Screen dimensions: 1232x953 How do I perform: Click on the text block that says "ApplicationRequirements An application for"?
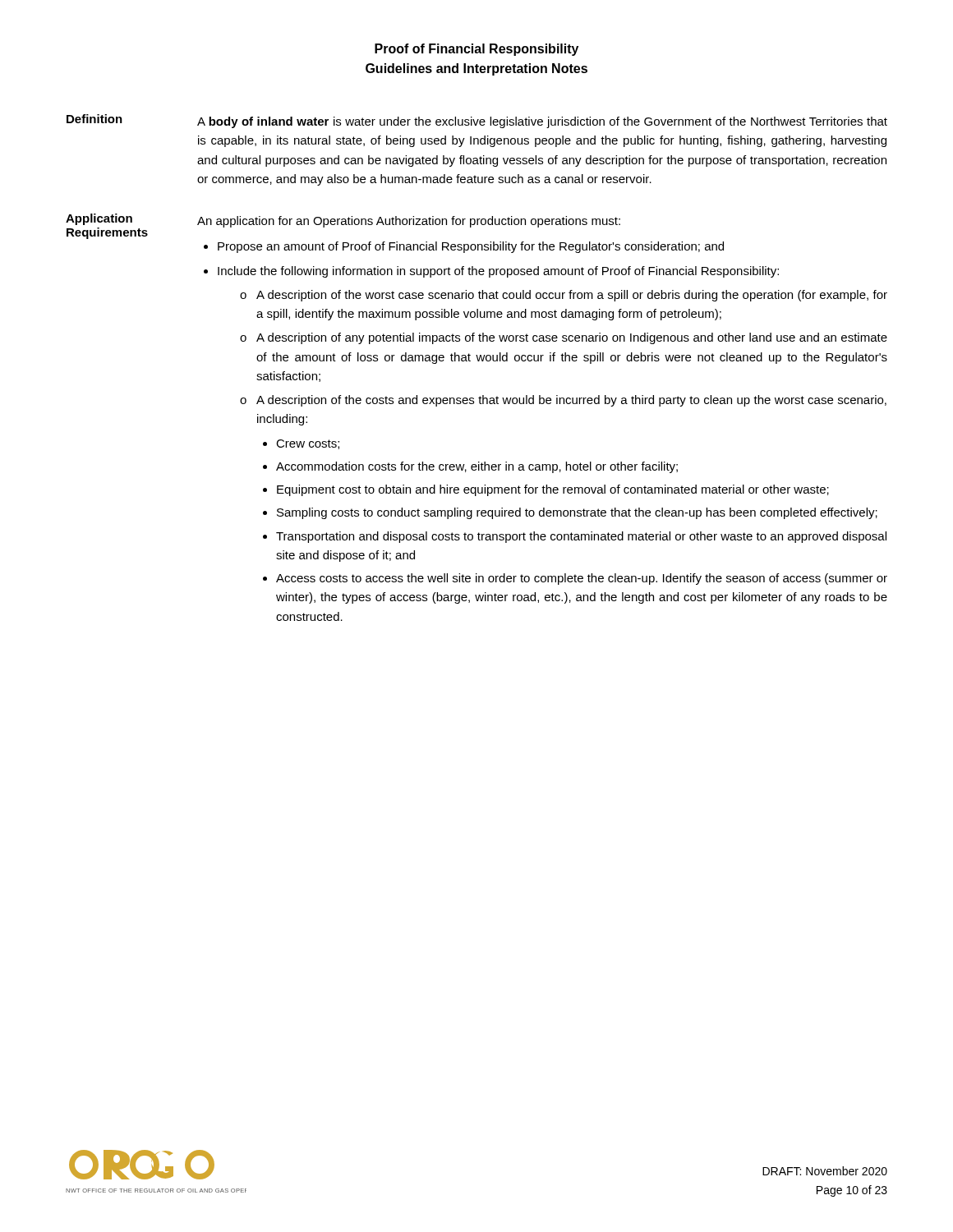343,226
